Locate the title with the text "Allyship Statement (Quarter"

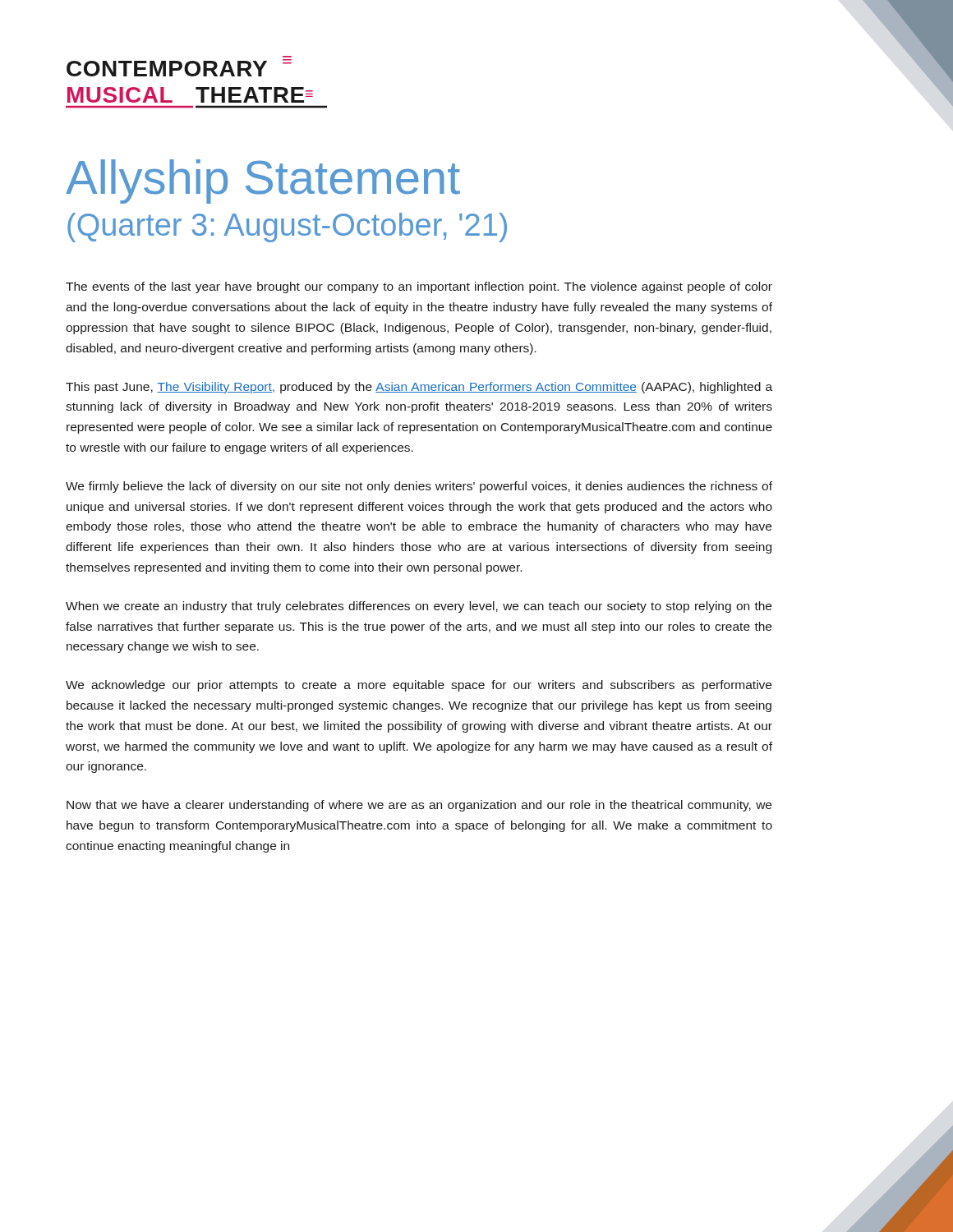tap(419, 198)
